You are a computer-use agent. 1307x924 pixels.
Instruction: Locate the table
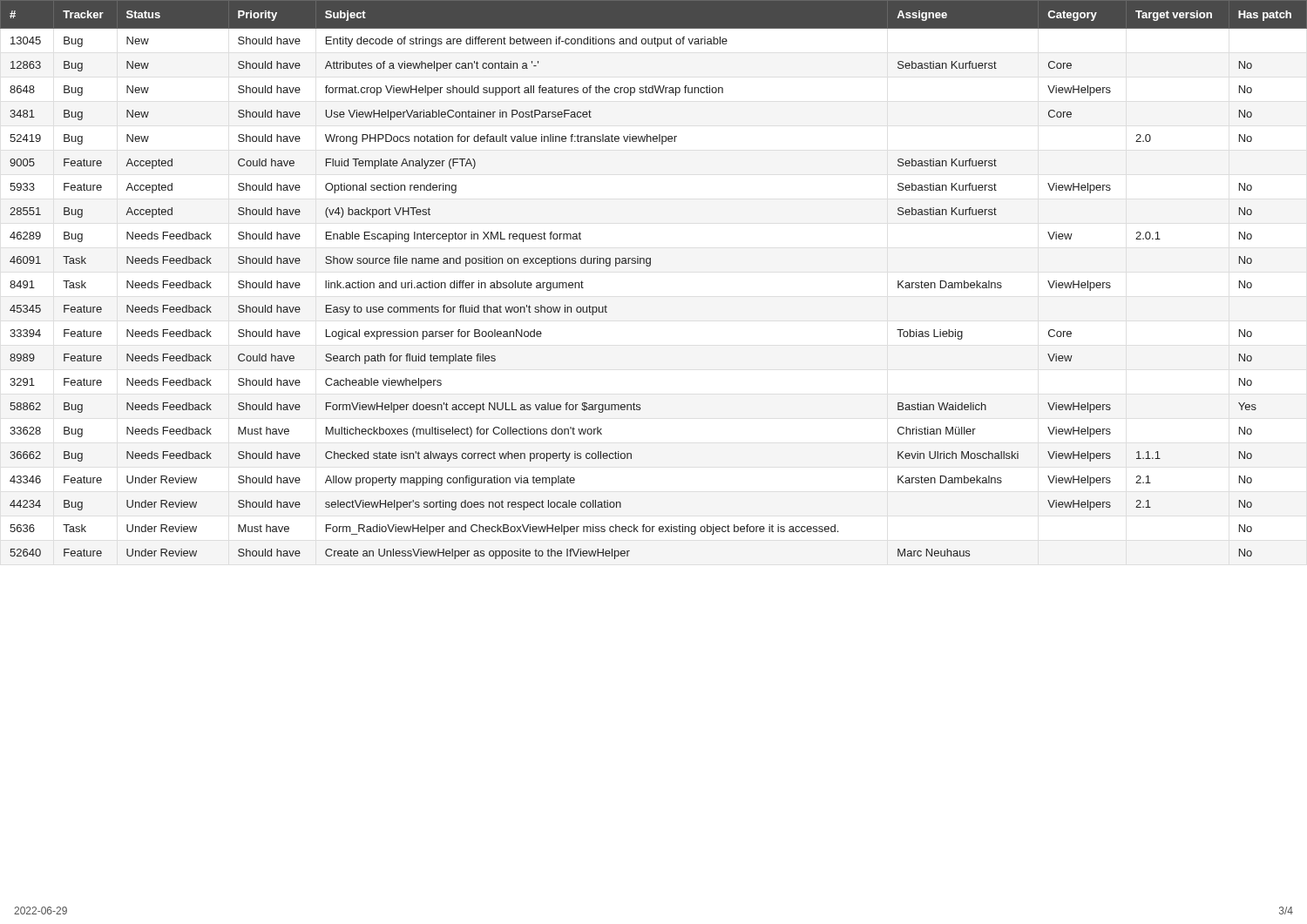(654, 283)
